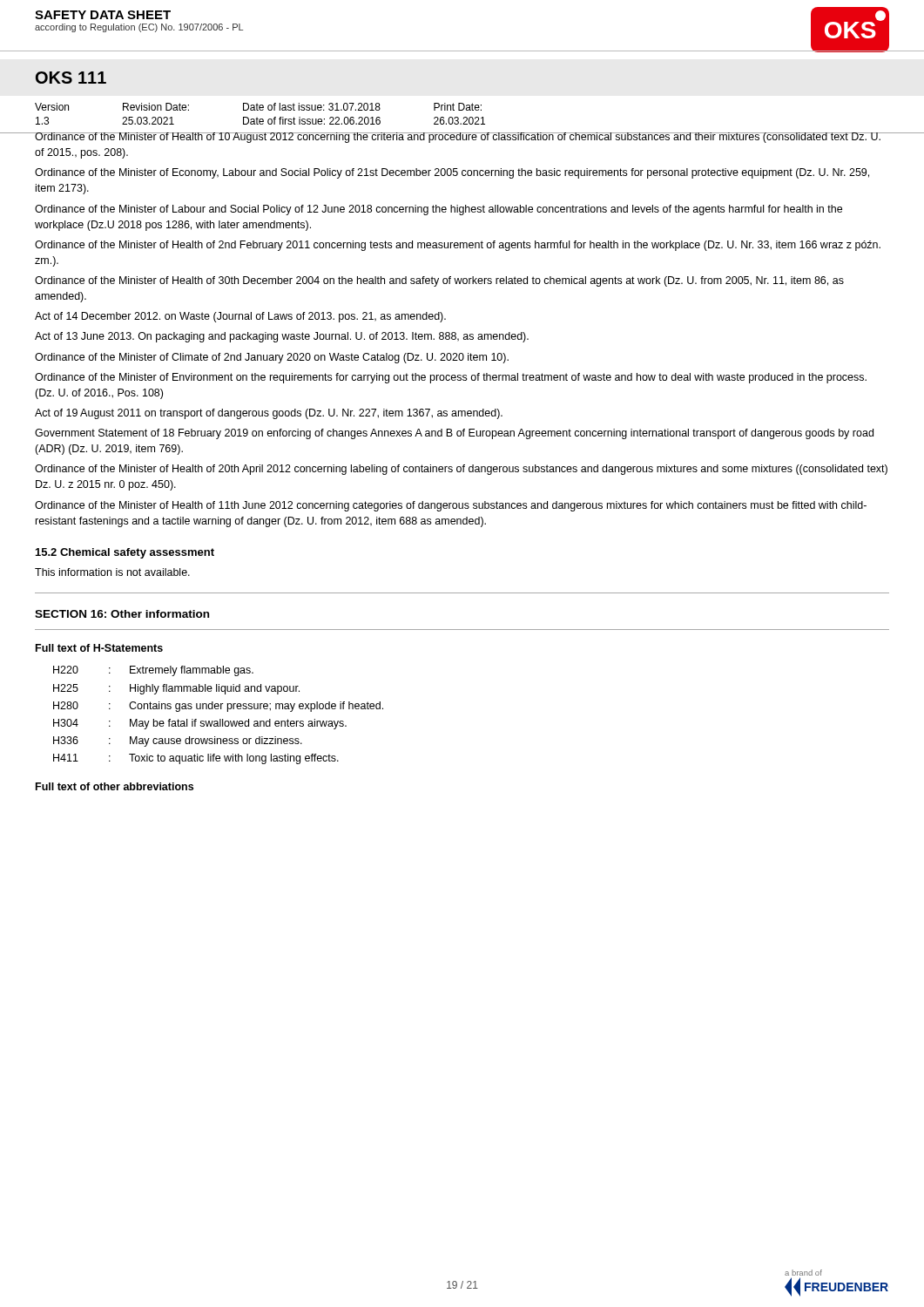Point to the element starting "Ordinance of the"

tap(462, 329)
